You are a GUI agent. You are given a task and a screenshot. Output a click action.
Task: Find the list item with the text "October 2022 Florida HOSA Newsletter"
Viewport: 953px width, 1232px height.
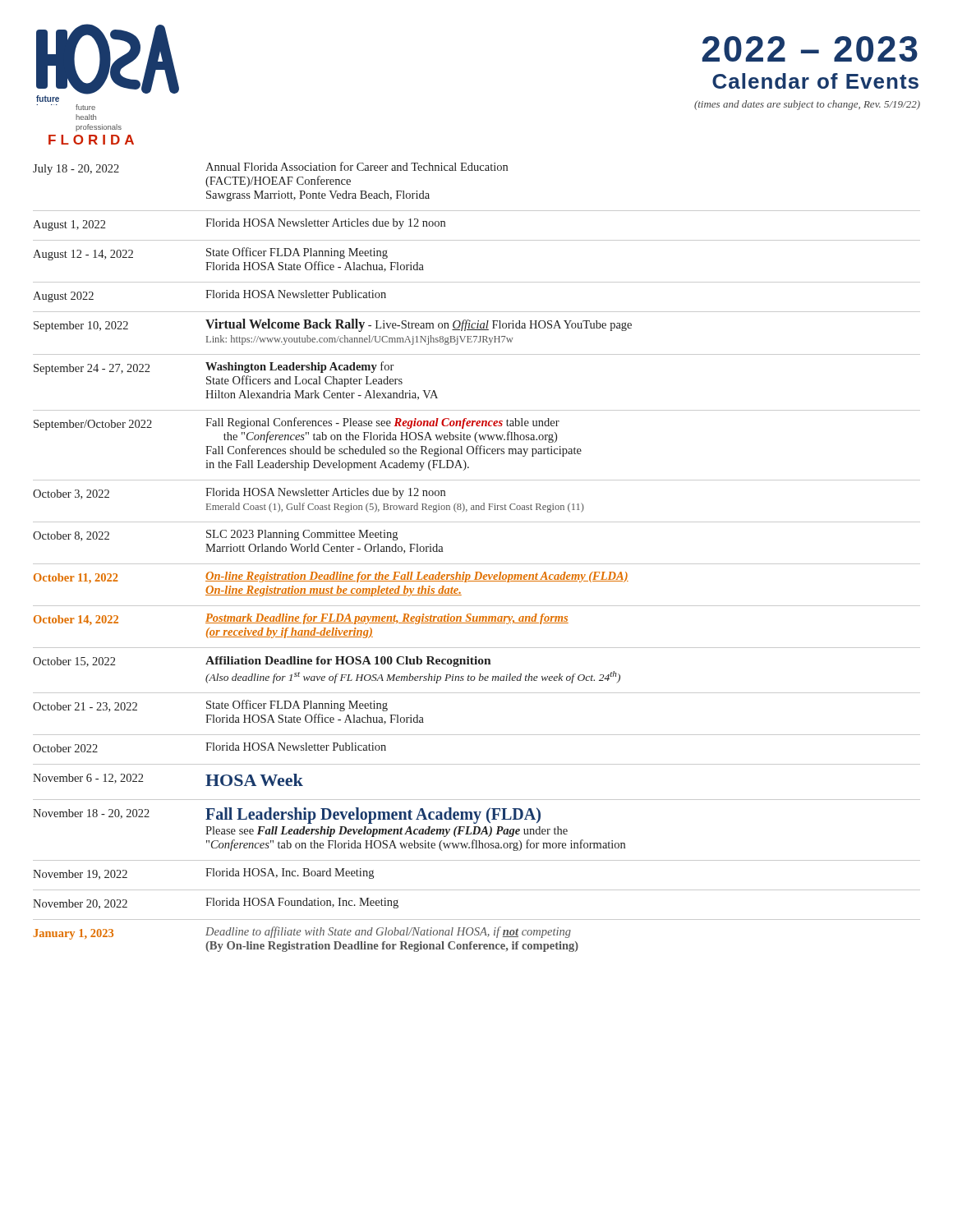pos(209,747)
